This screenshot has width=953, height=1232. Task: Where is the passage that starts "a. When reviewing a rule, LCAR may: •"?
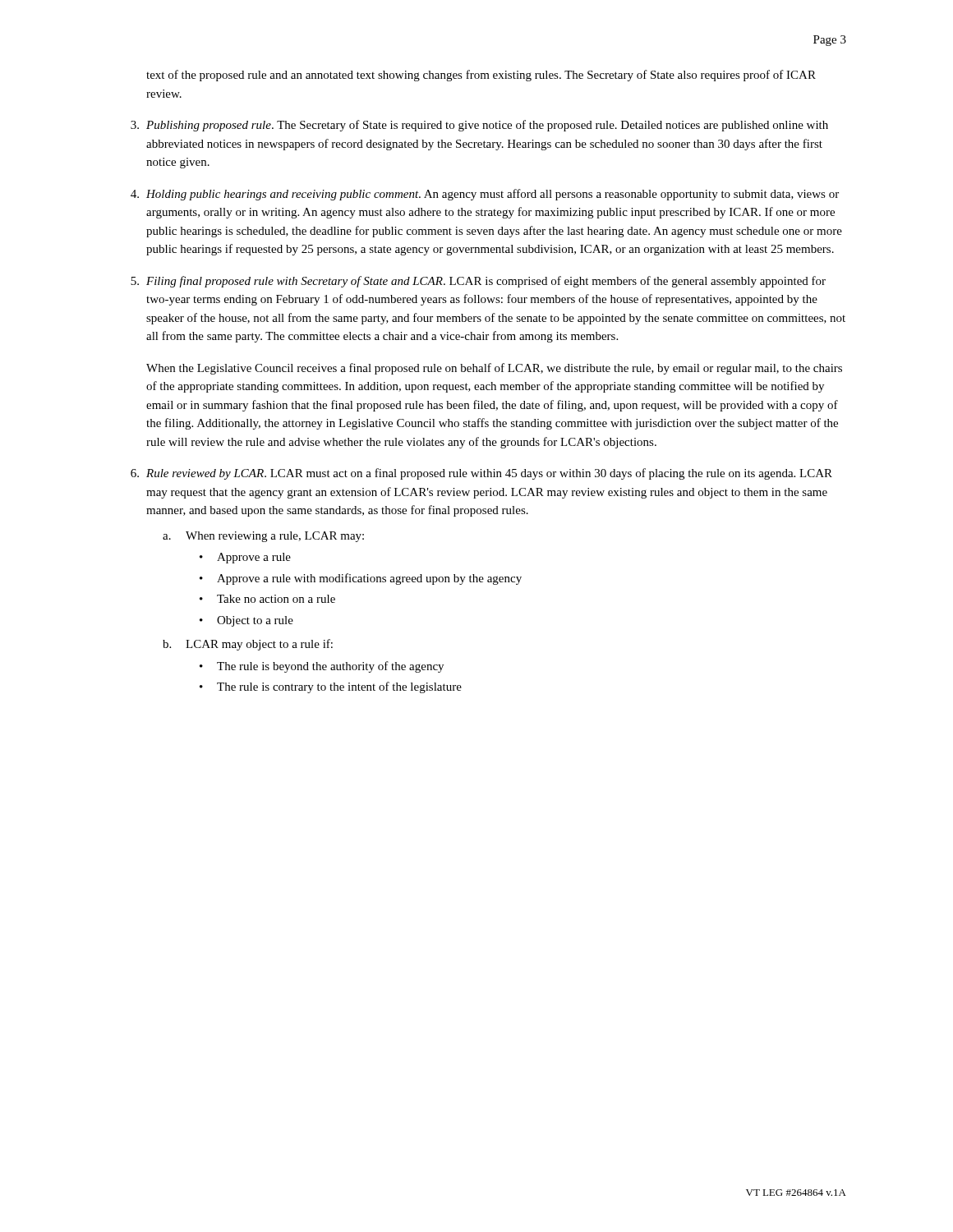pyautogui.click(x=504, y=579)
